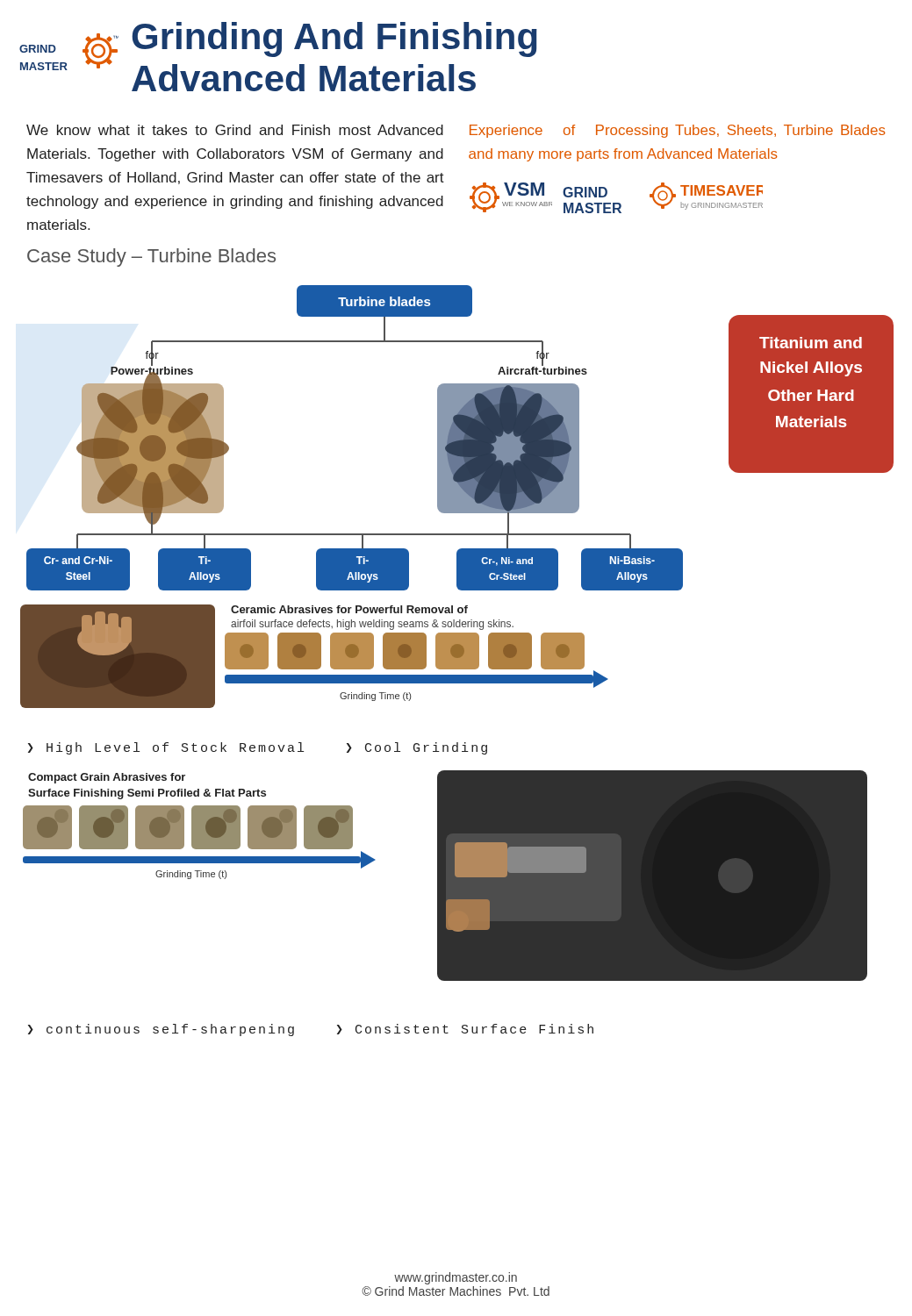Click on the title containing "Grinding And FinishingAdvanced"
The width and height of the screenshot is (912, 1316).
(335, 58)
